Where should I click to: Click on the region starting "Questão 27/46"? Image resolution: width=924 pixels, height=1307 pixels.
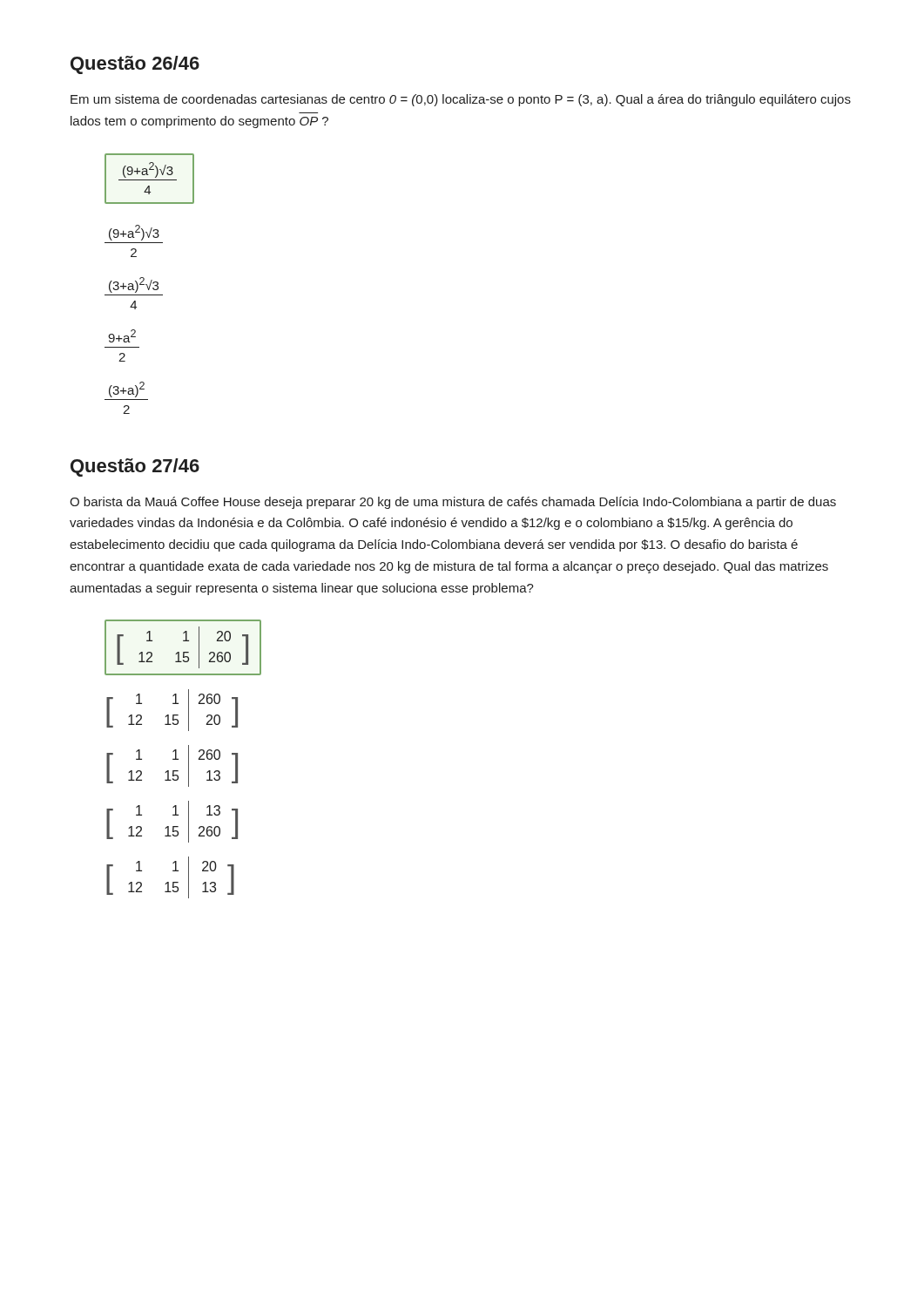(135, 465)
